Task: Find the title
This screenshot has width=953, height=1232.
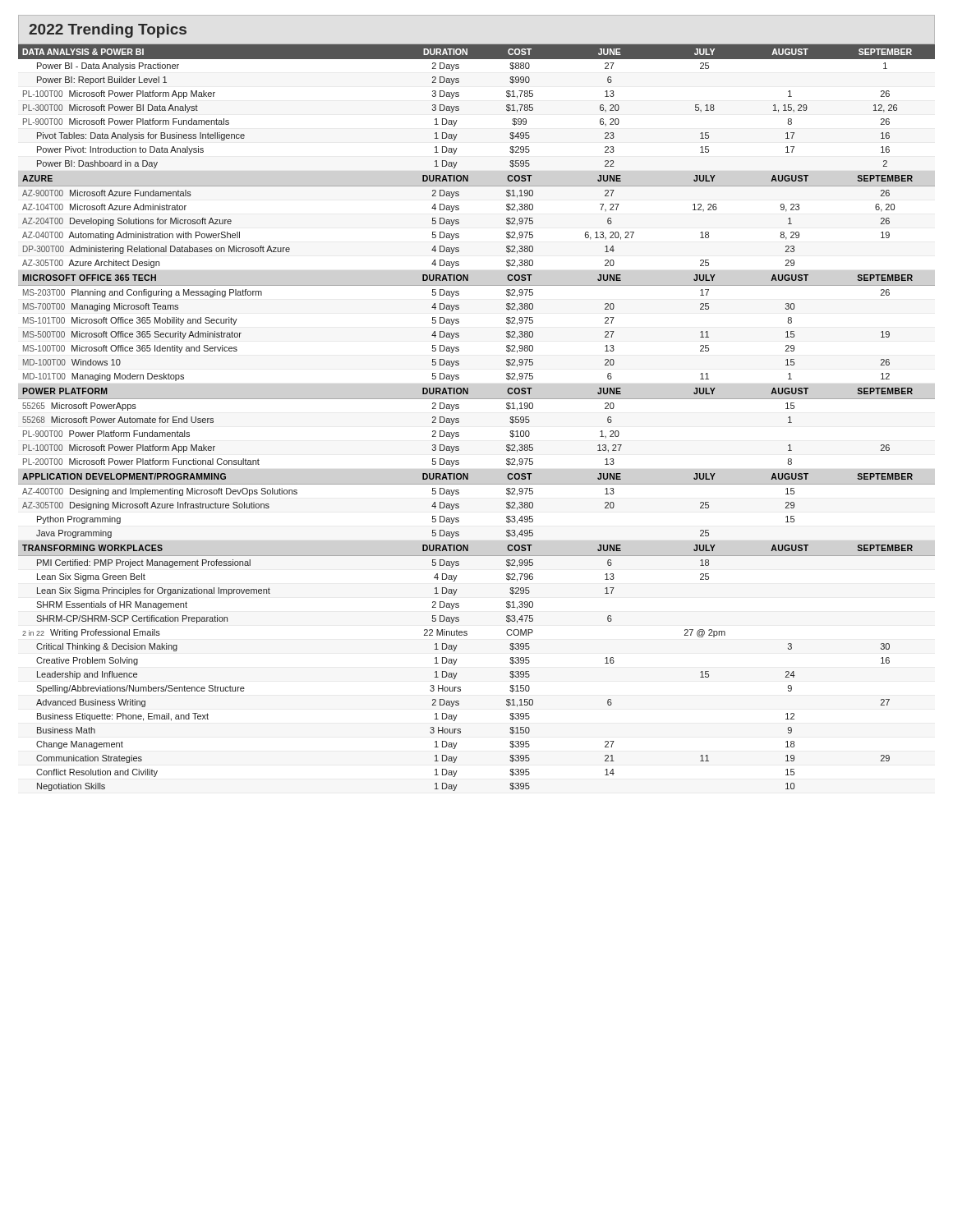Action: tap(108, 29)
